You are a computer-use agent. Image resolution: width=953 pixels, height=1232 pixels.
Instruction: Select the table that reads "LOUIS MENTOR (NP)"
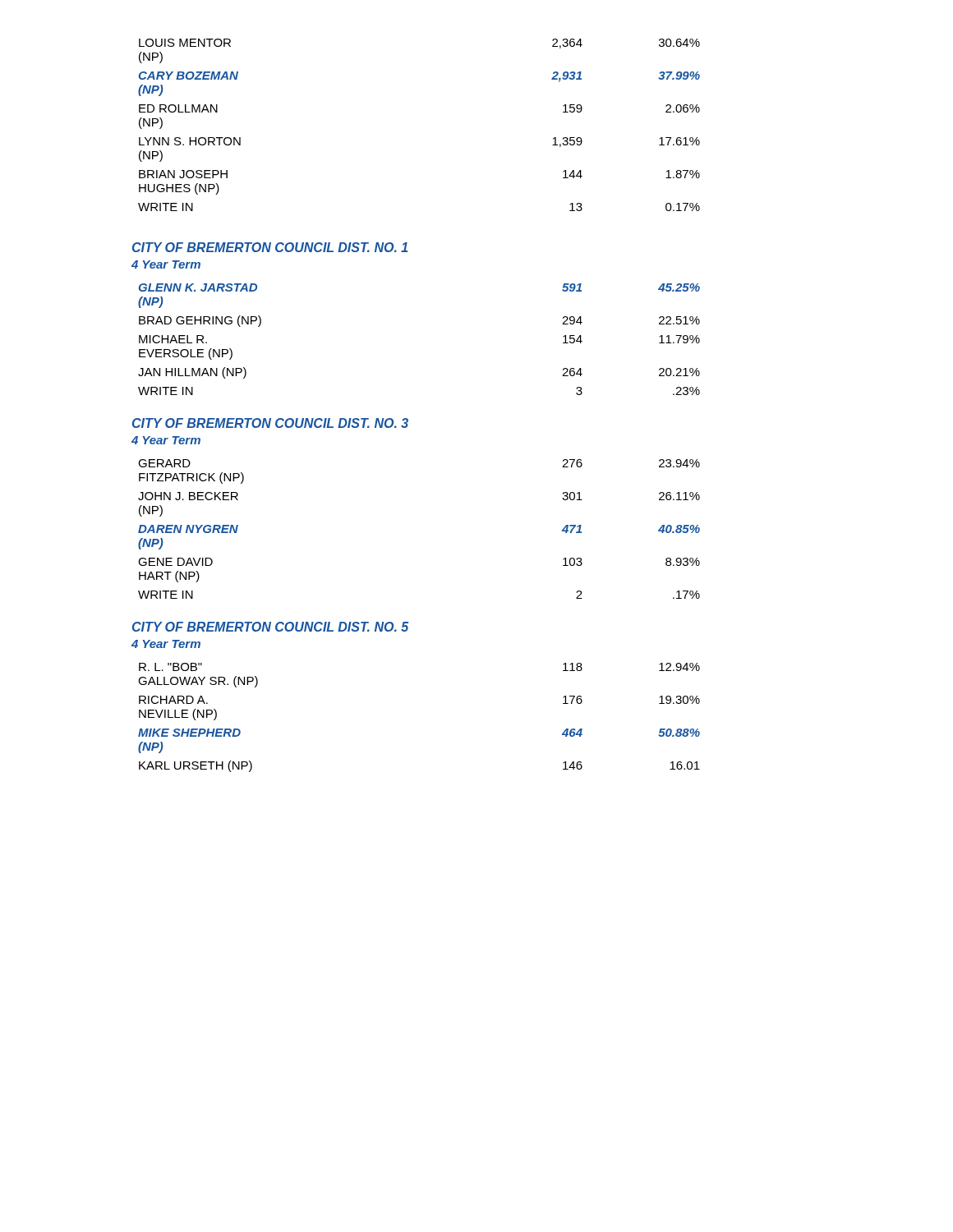[x=419, y=124]
